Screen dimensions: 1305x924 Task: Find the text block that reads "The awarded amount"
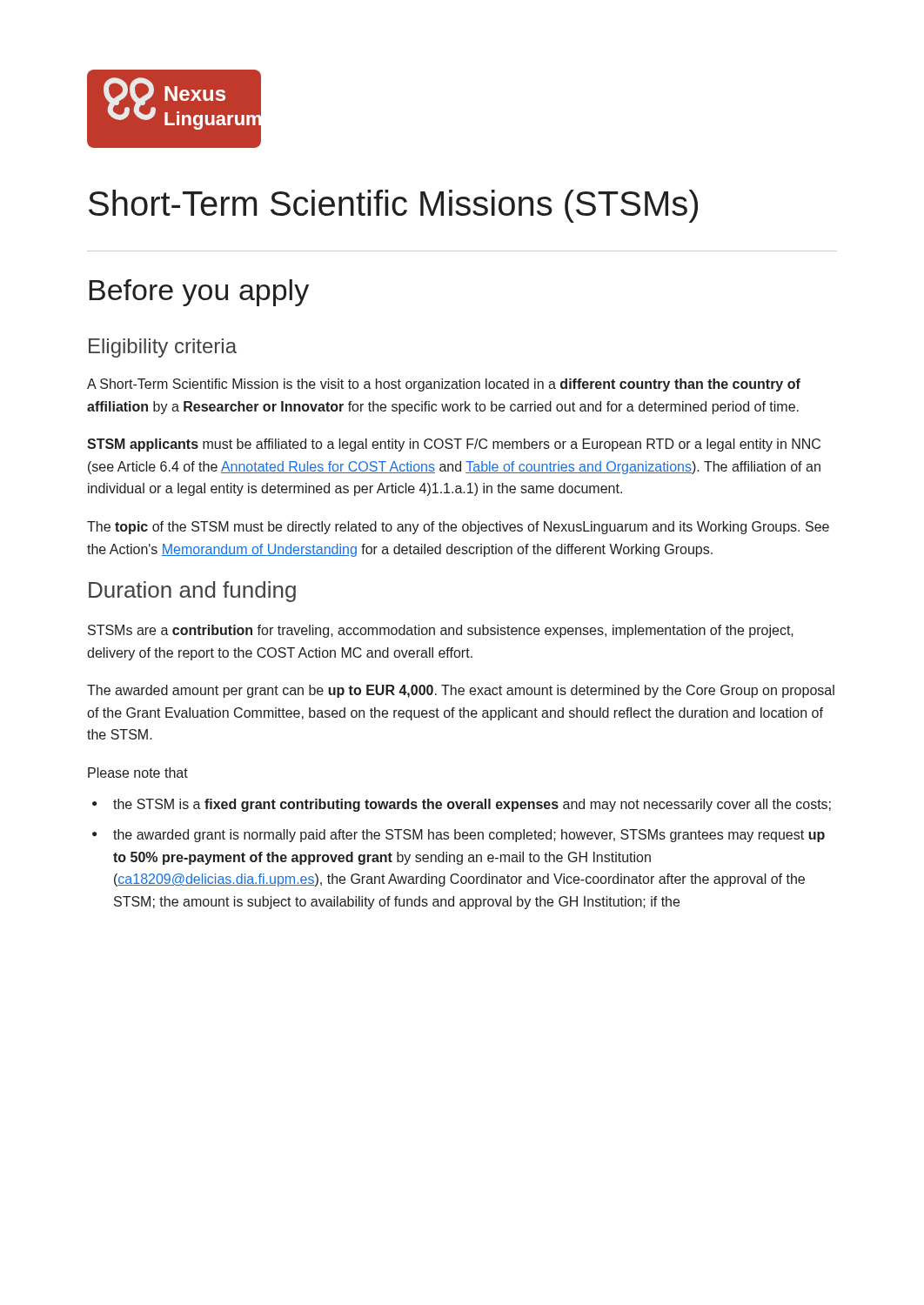click(x=461, y=713)
